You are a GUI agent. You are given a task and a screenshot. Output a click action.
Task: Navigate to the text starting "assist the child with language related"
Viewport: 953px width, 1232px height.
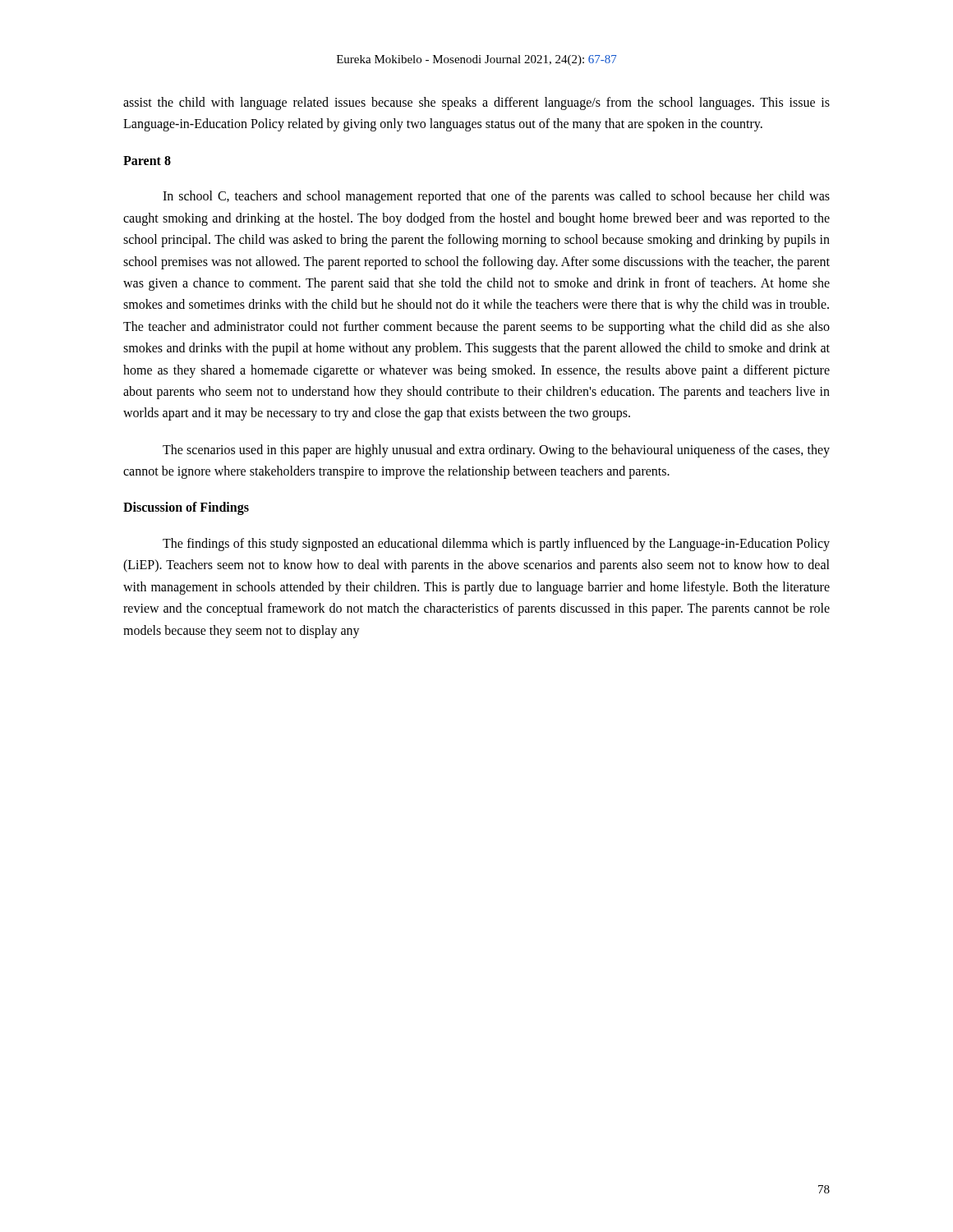click(476, 113)
